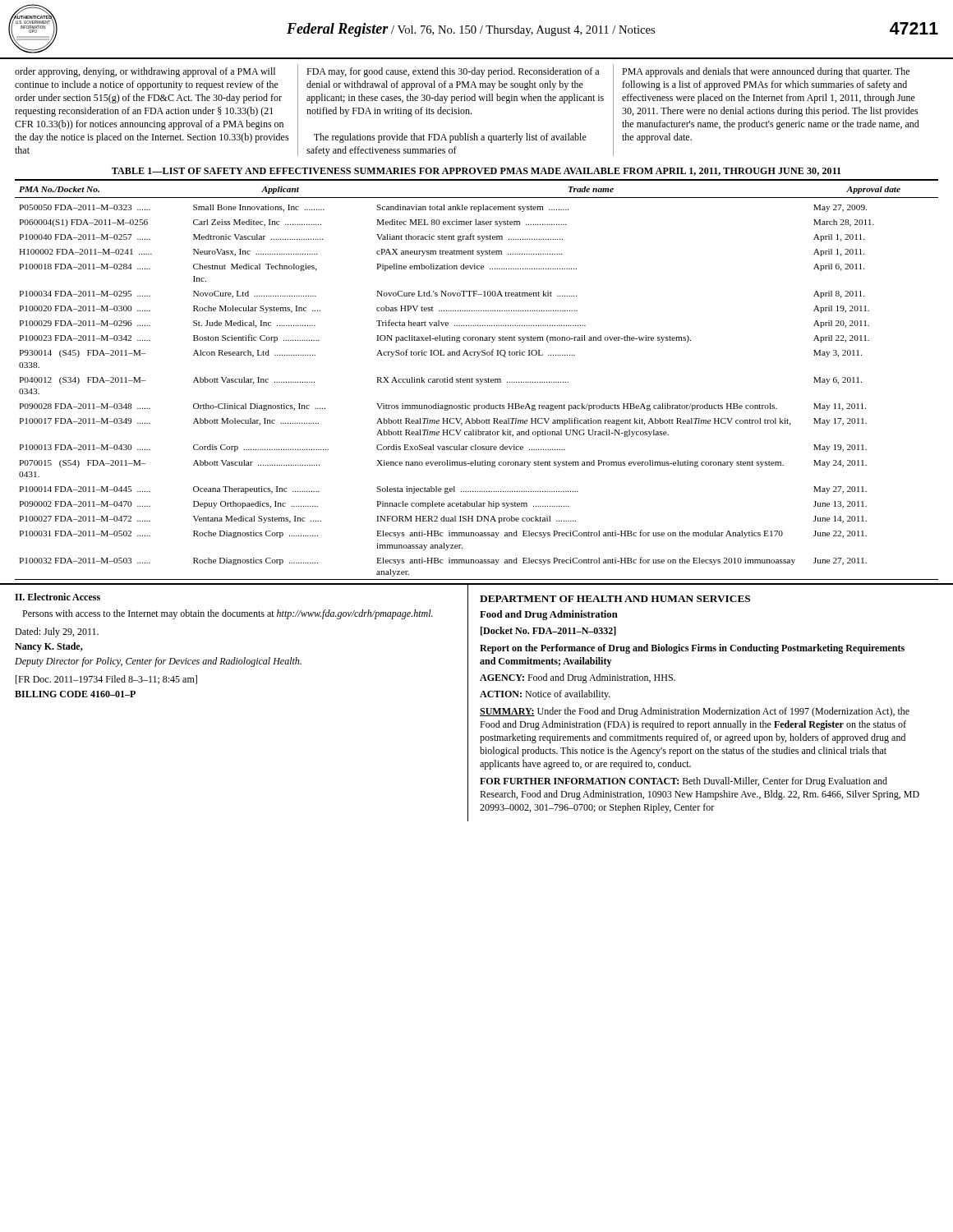Image resolution: width=953 pixels, height=1232 pixels.
Task: Find the text starting "AGENCY: Food and Drug Administration,"
Action: [x=578, y=678]
